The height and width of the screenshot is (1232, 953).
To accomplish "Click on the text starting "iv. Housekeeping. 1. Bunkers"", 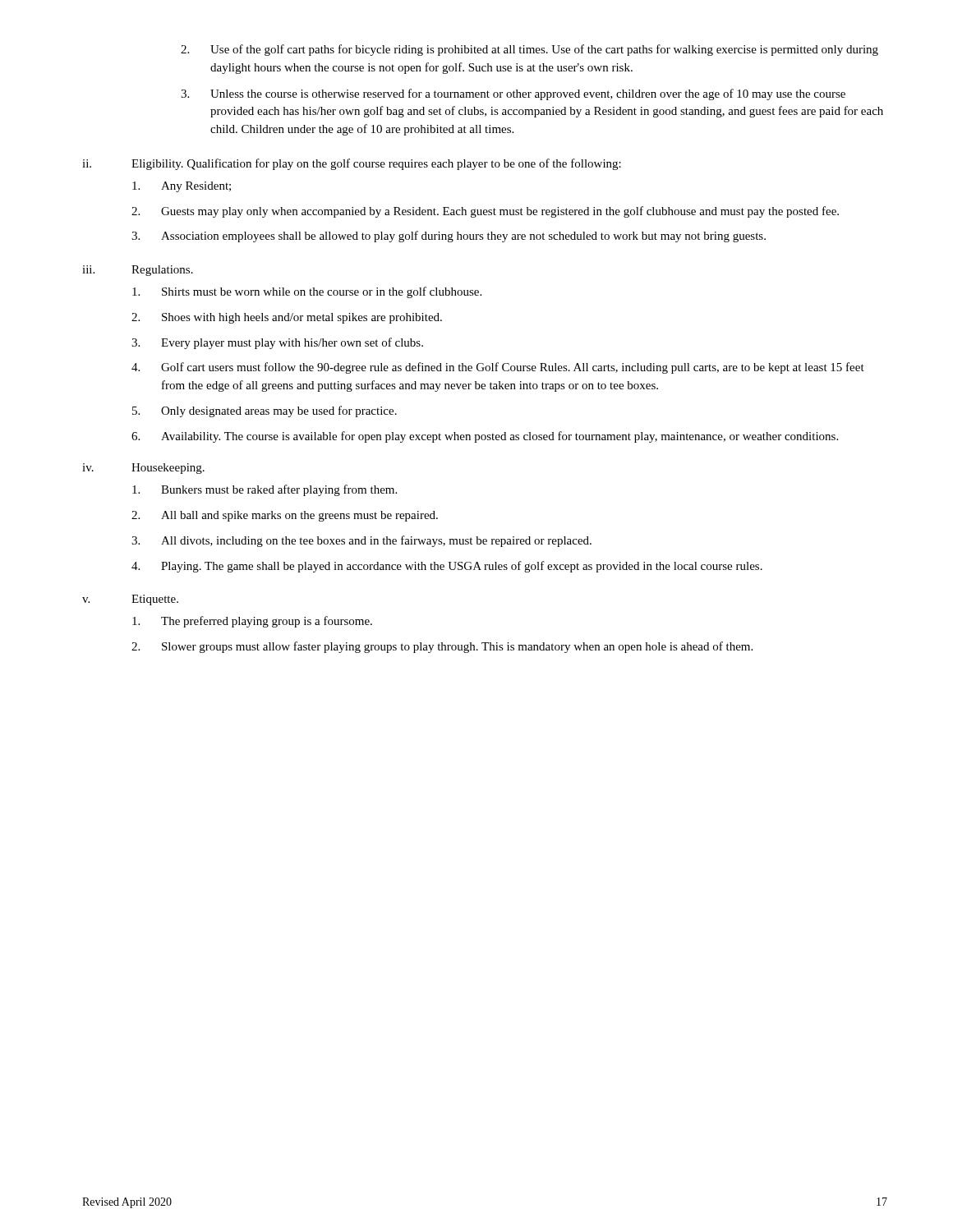I will click(x=143, y=469).
